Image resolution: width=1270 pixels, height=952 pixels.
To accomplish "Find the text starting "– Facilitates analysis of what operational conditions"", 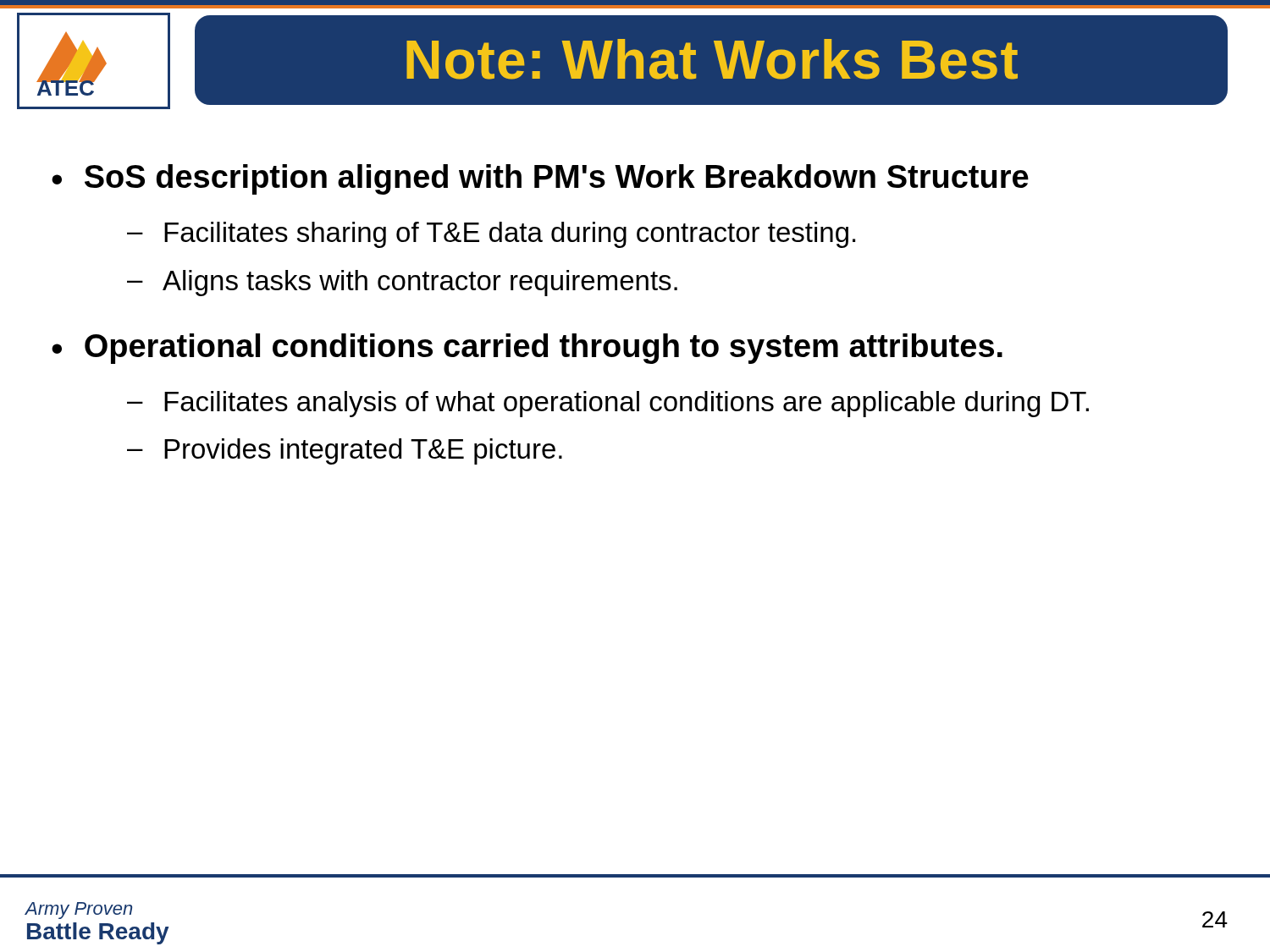I will pyautogui.click(x=609, y=402).
